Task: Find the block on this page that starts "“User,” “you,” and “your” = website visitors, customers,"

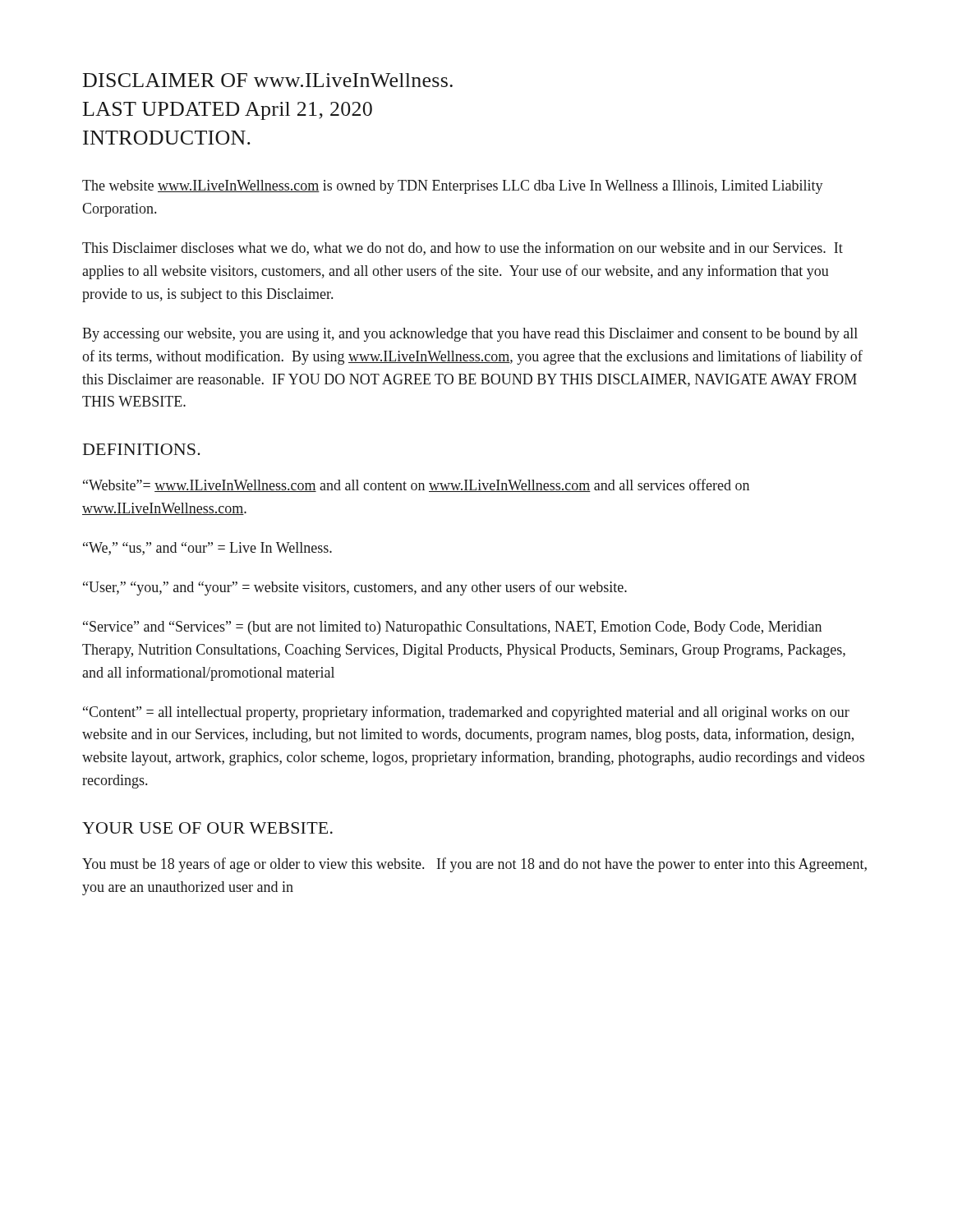Action: tap(355, 587)
